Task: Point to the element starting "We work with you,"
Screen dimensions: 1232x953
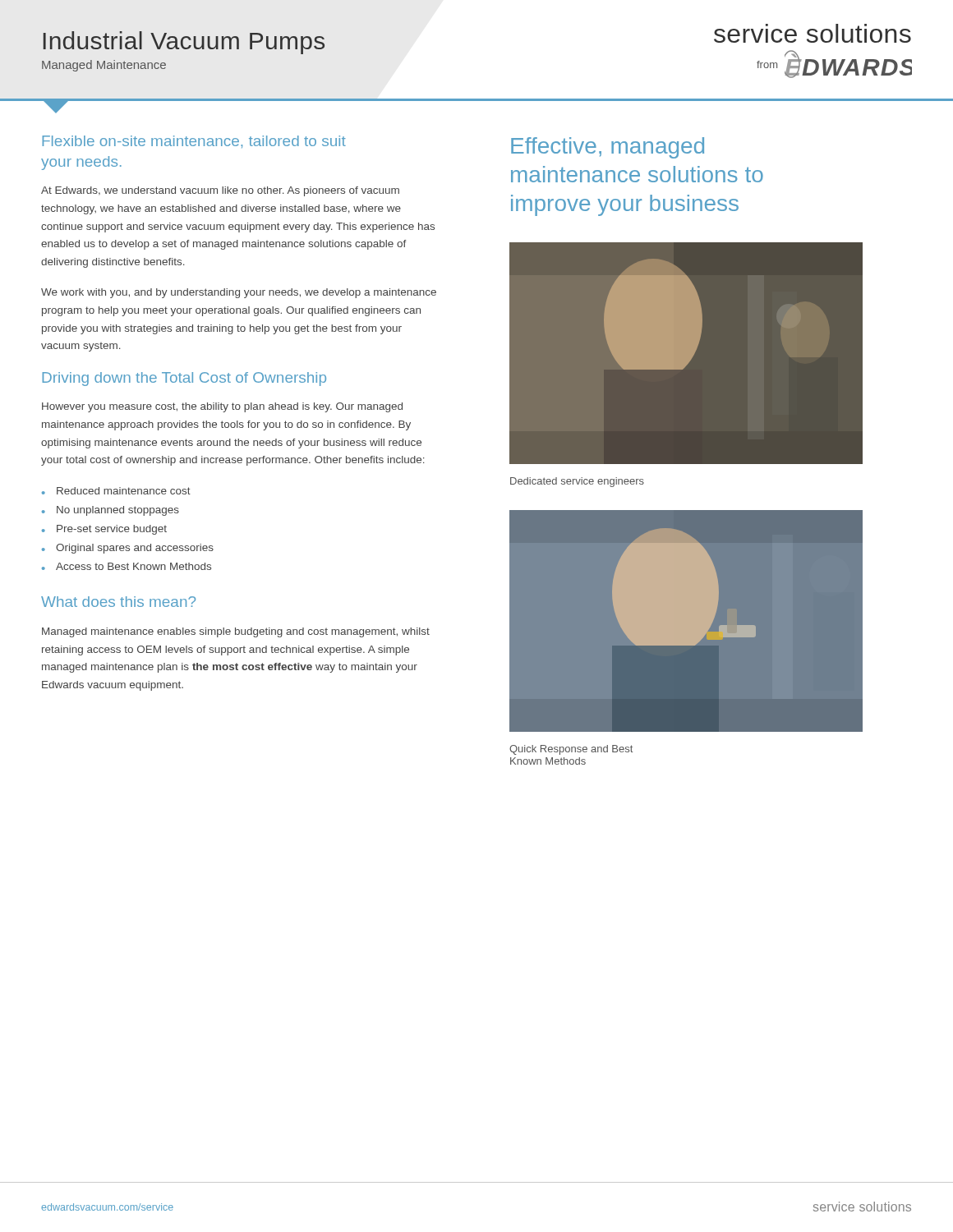Action: pos(242,319)
